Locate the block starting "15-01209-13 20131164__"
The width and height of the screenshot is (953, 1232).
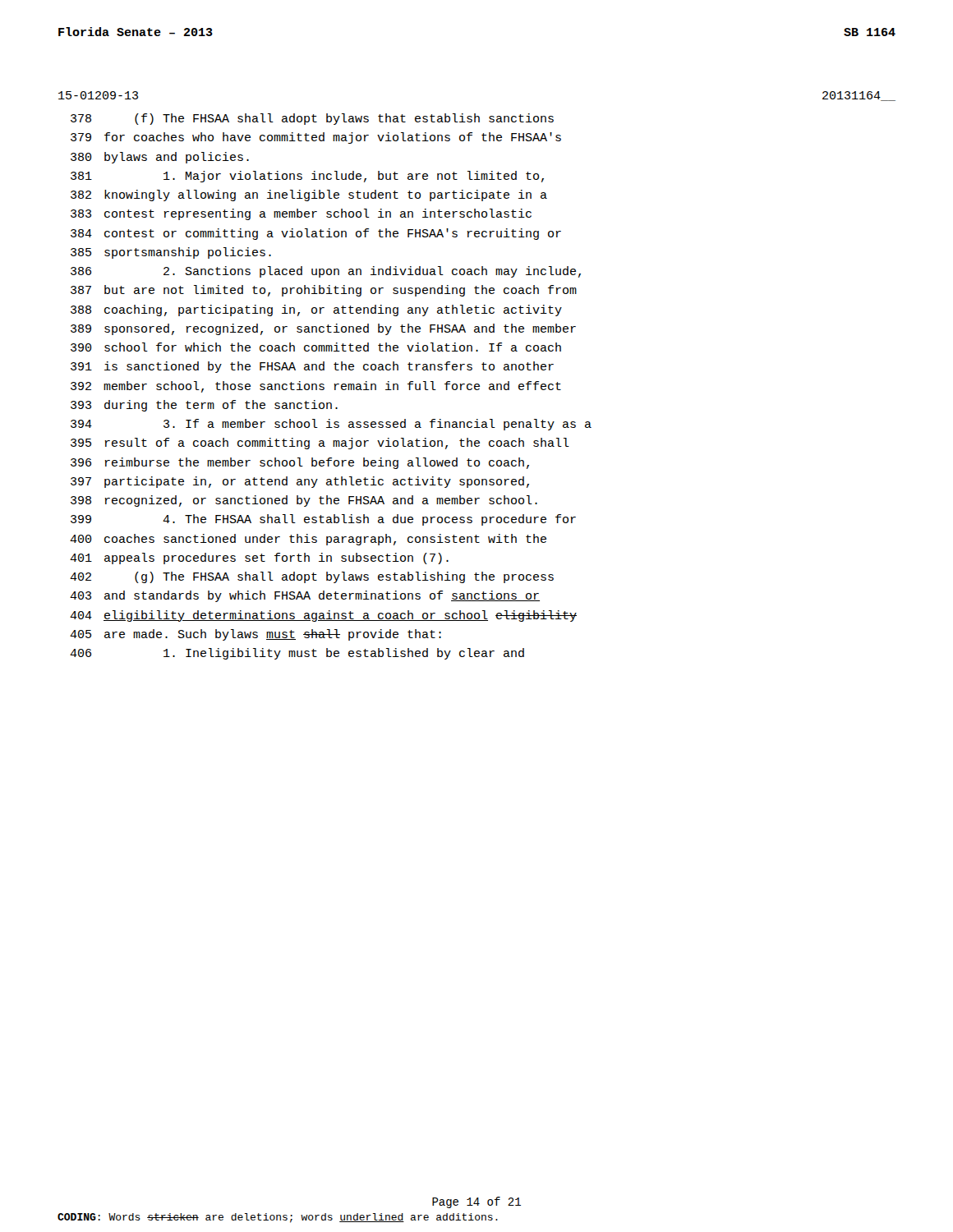(98, 96)
